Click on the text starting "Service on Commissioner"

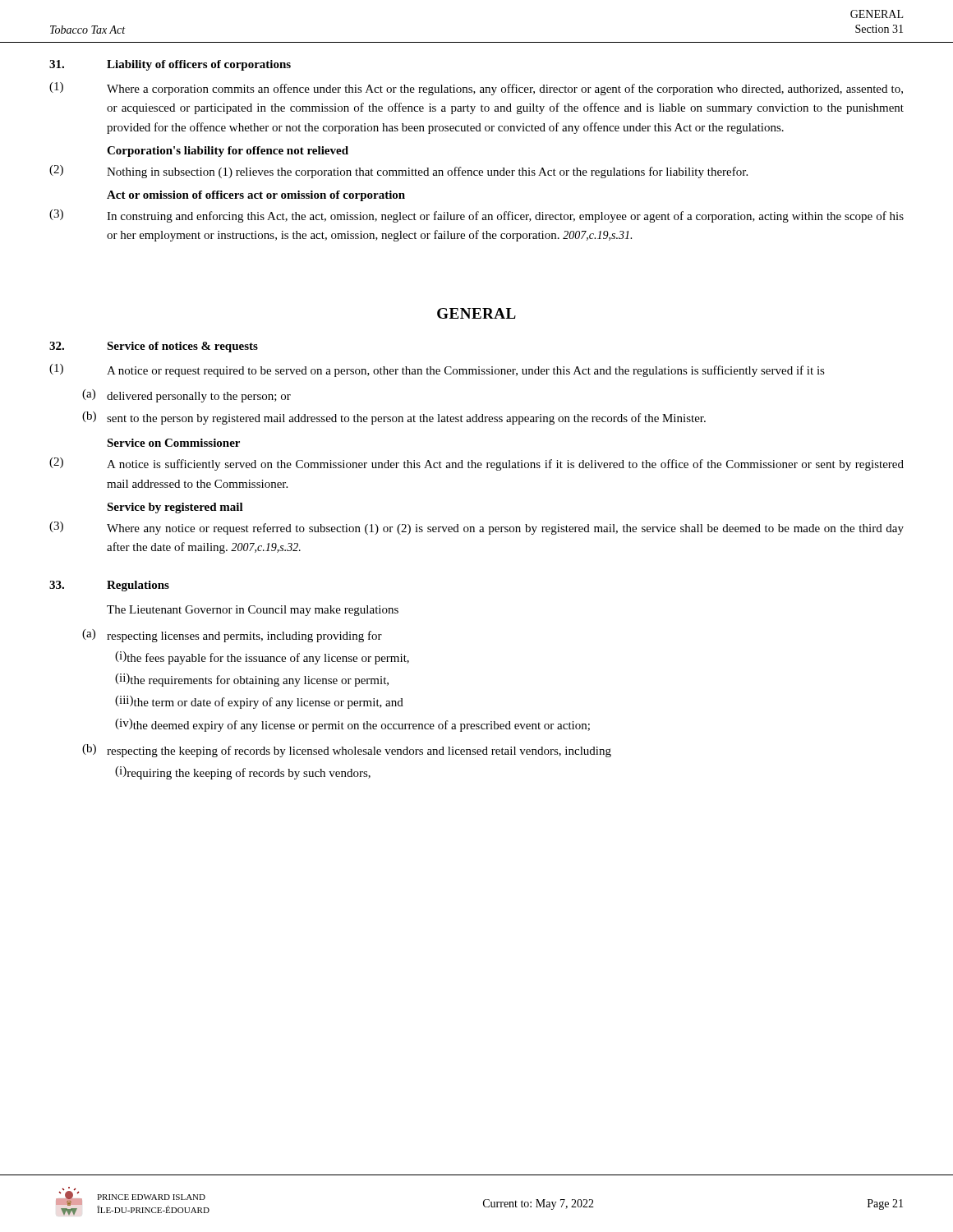174,443
